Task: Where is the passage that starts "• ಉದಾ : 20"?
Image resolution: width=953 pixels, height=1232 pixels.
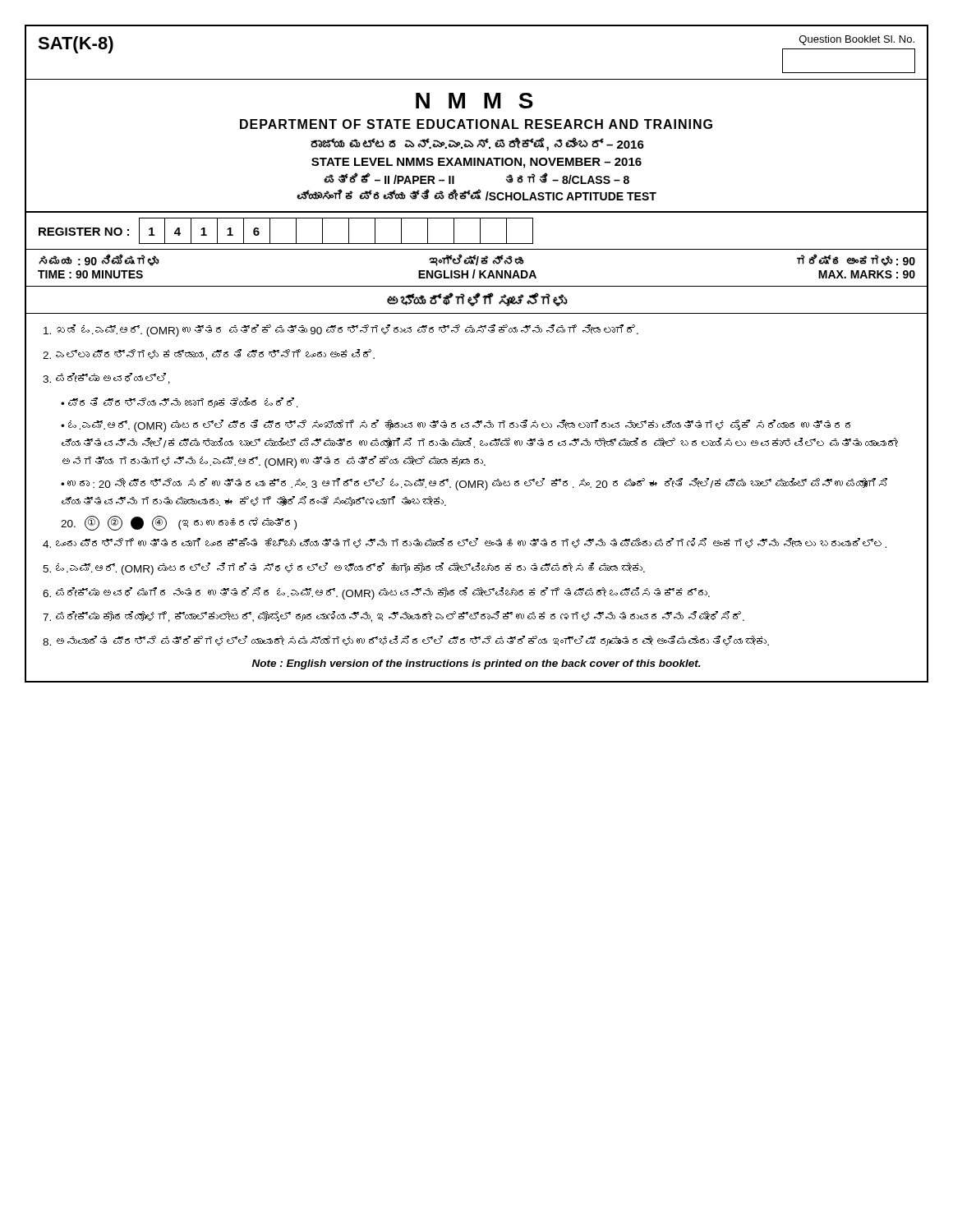Action: [x=475, y=493]
